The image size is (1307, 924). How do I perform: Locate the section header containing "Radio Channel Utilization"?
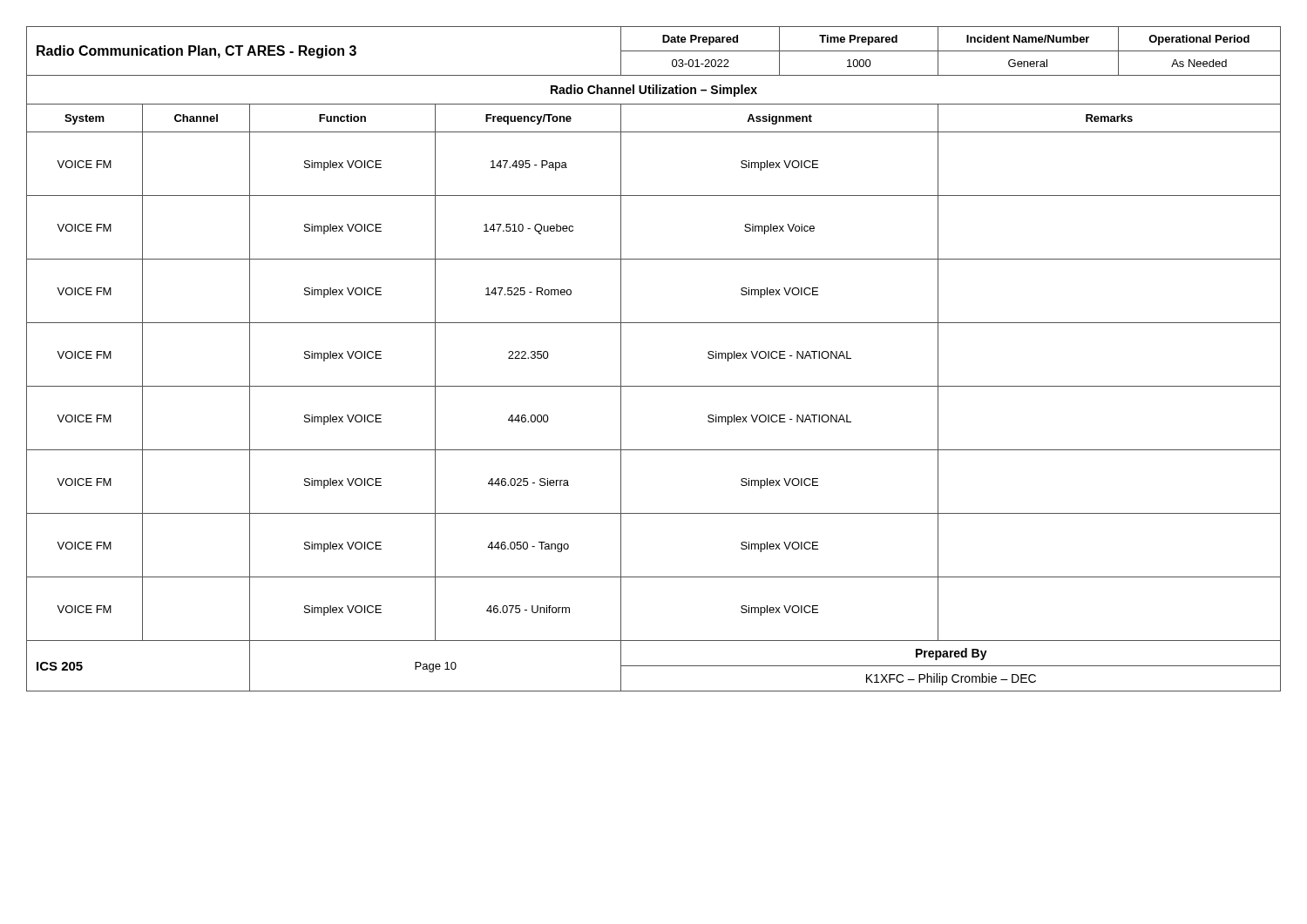click(653, 90)
